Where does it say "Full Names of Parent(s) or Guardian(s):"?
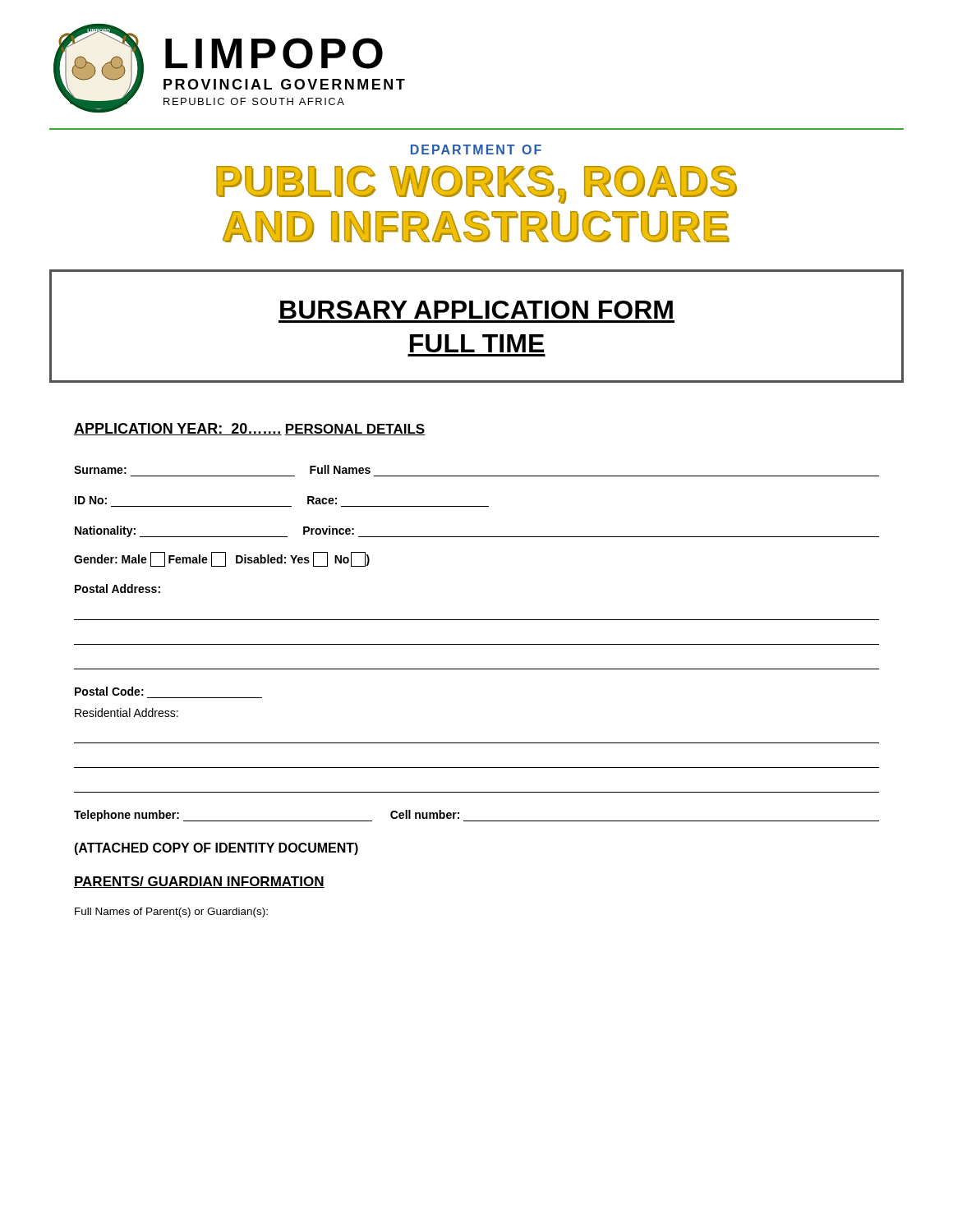 tap(171, 911)
